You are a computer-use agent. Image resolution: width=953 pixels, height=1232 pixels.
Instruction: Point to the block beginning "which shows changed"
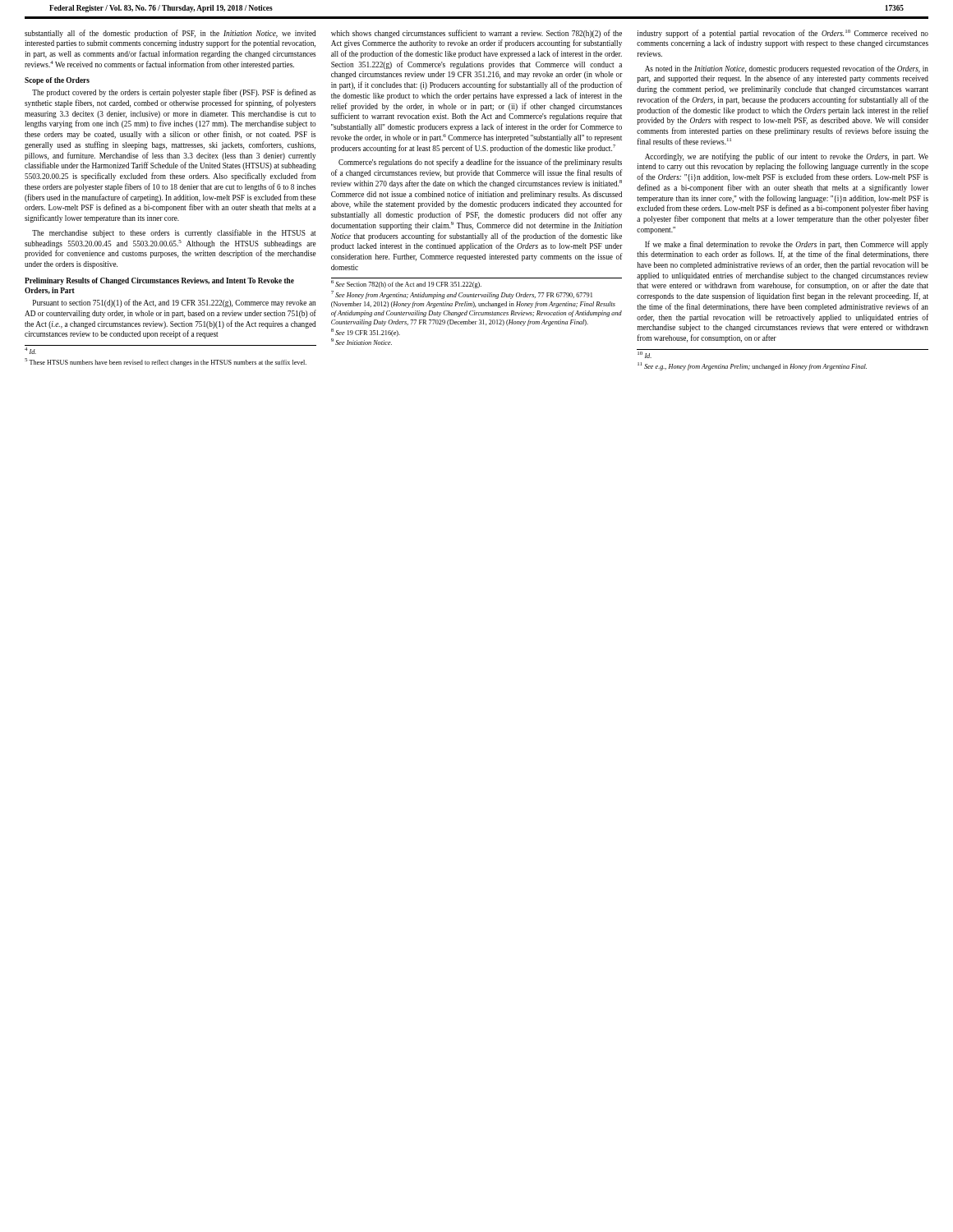(x=476, y=91)
